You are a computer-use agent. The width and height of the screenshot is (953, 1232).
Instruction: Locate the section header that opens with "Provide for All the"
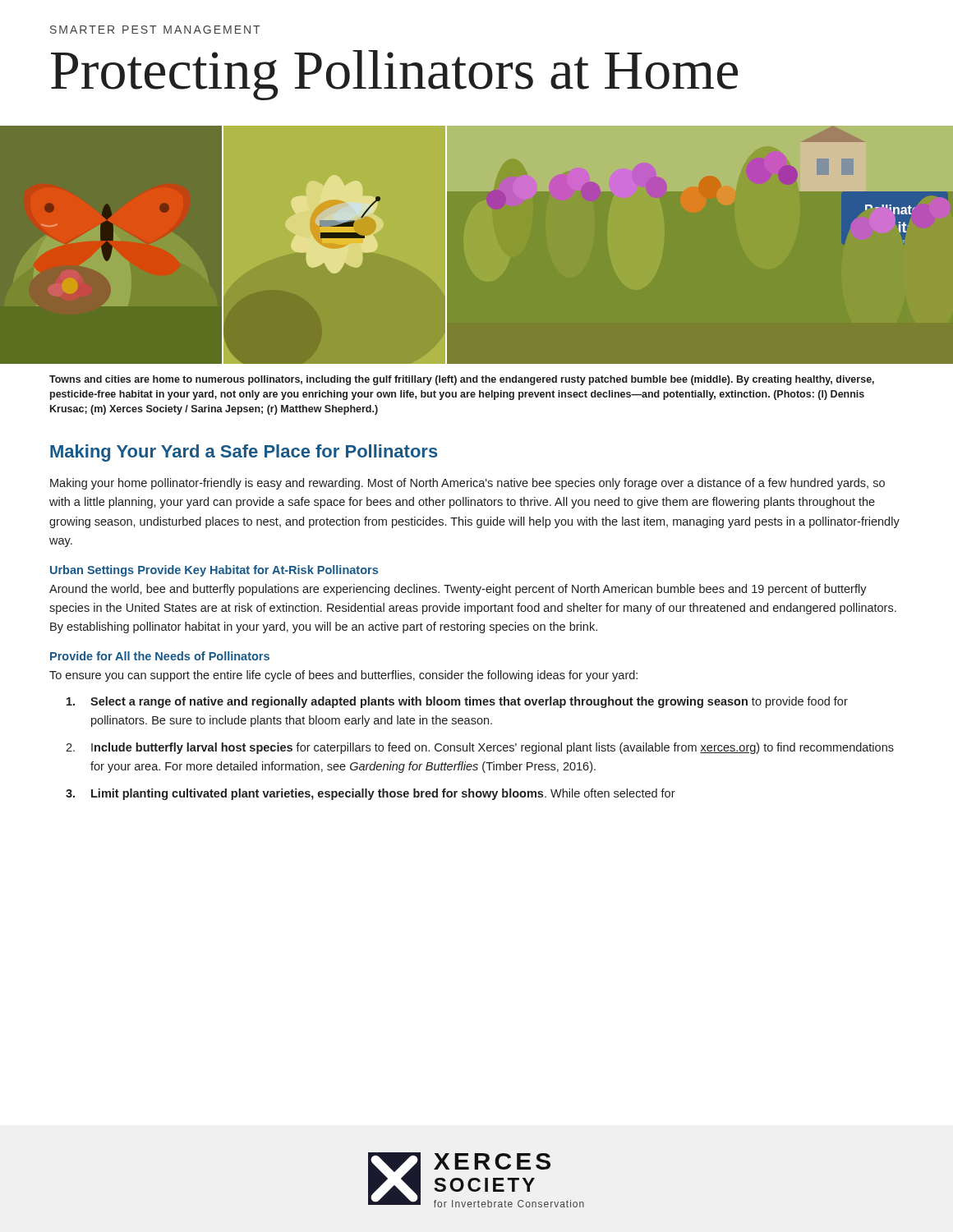tap(160, 656)
